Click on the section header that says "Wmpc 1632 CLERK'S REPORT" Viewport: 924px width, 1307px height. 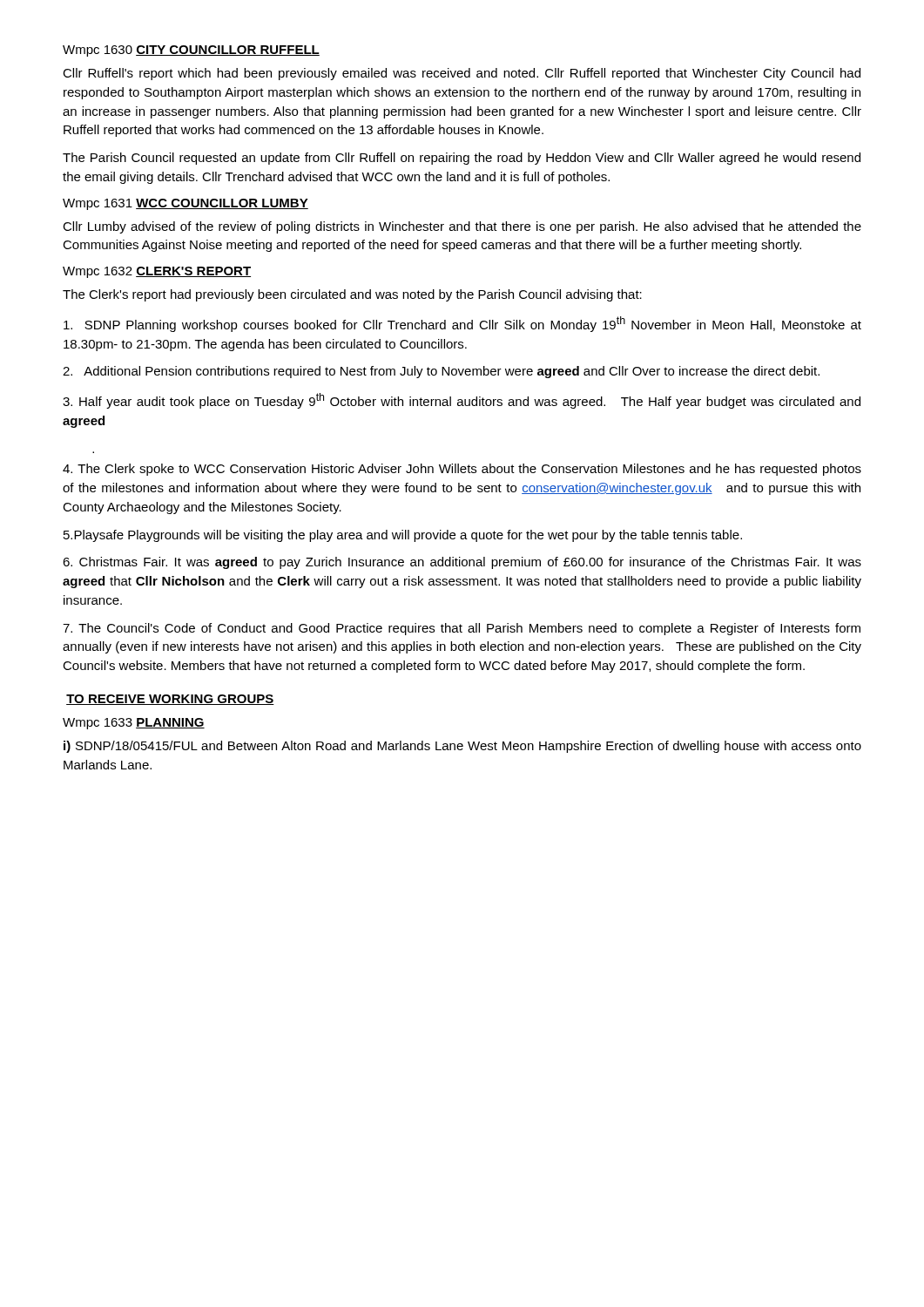point(157,271)
